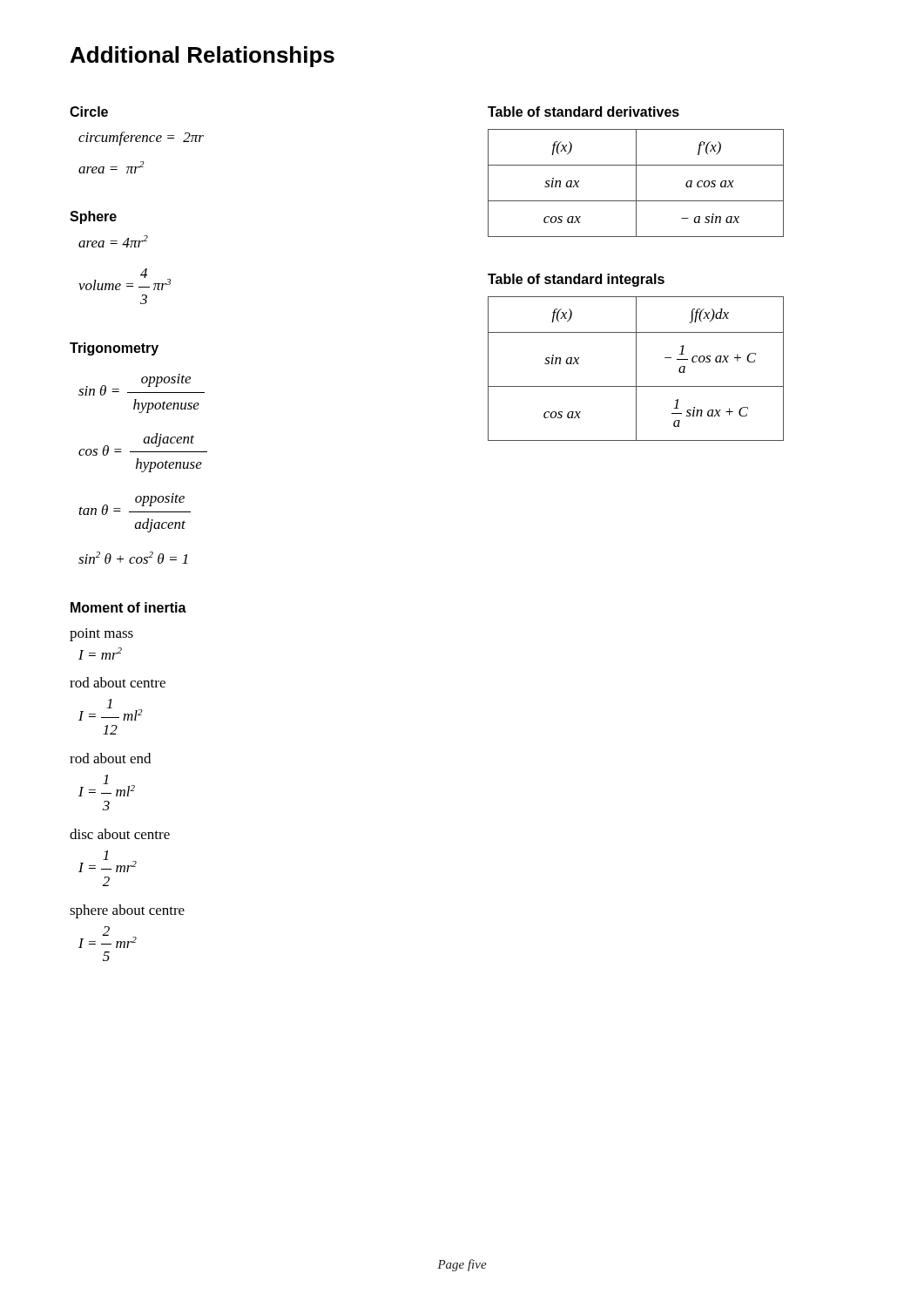Find the text block starting "area = 4πr2"

(113, 242)
